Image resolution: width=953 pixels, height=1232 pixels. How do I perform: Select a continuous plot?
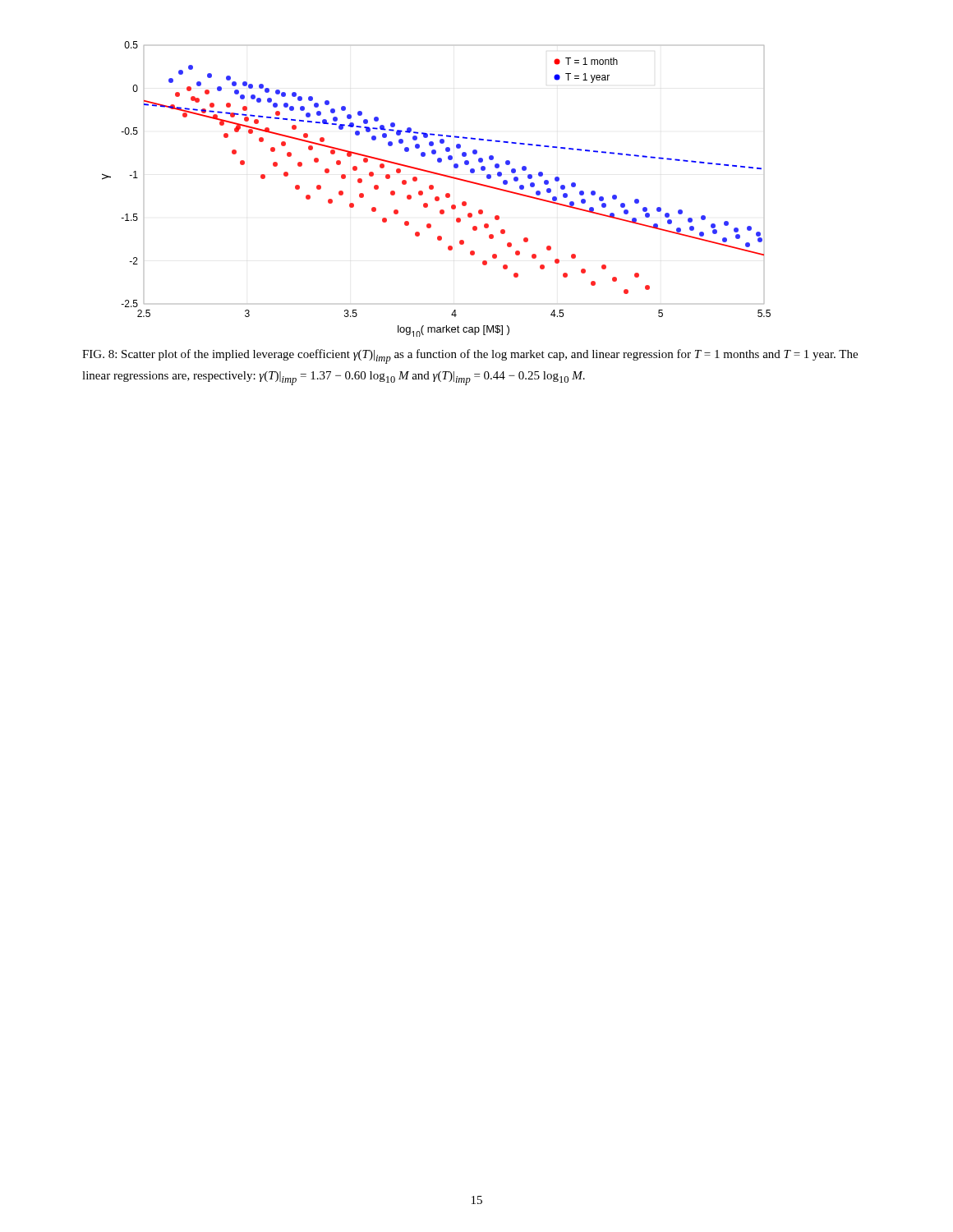(x=460, y=186)
